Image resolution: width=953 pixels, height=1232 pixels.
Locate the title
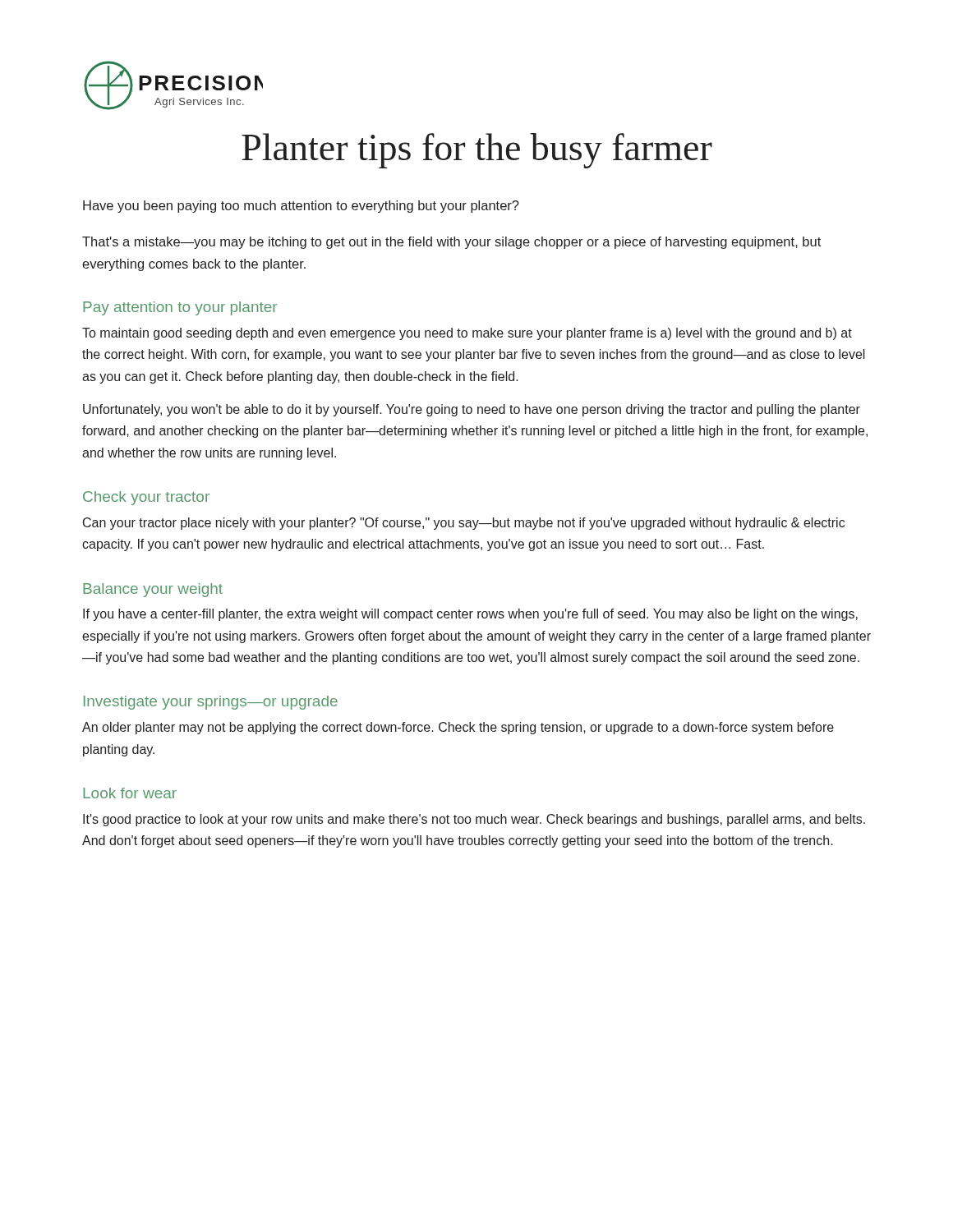[x=476, y=148]
